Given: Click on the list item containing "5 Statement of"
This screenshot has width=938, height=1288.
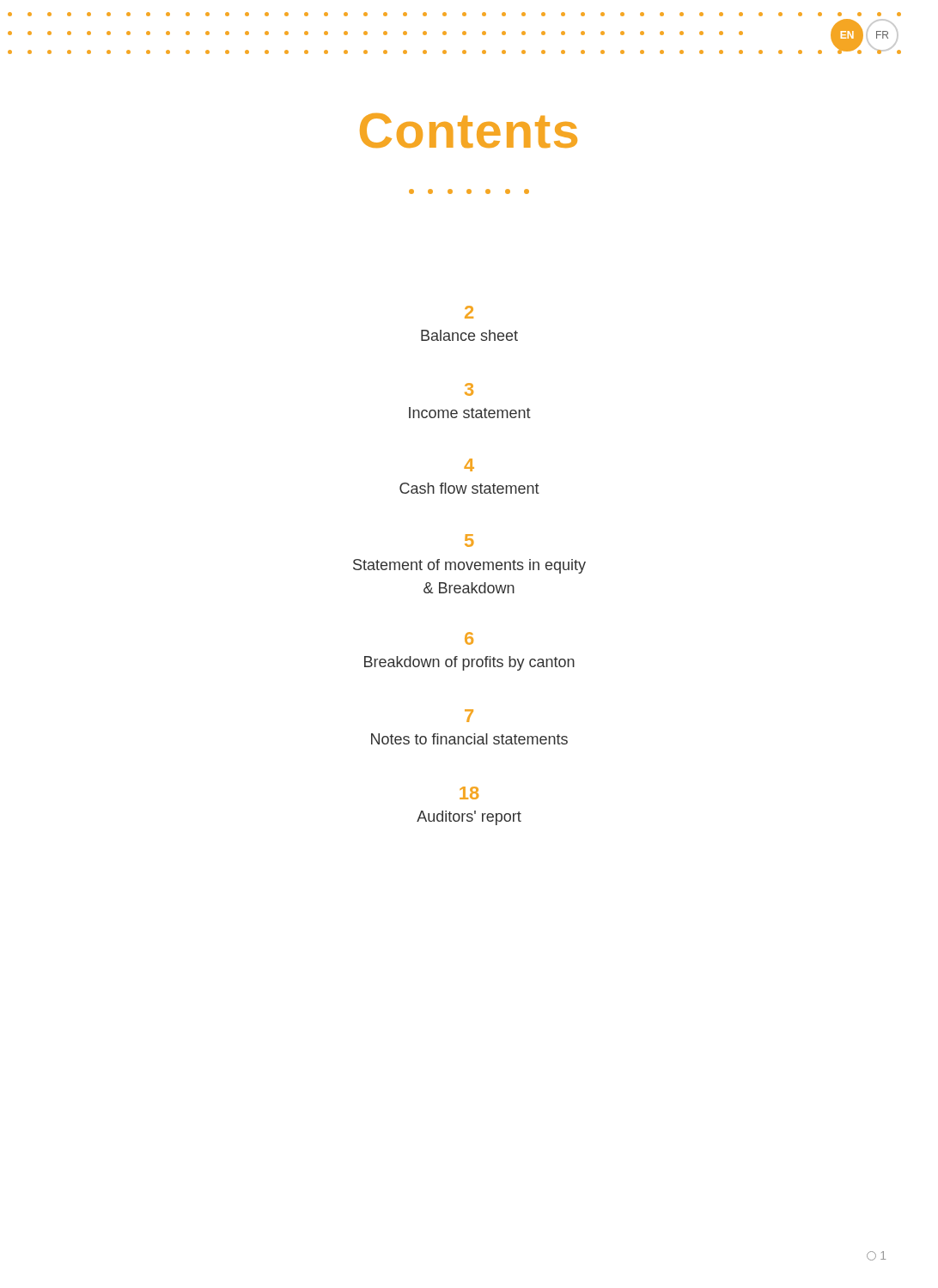Looking at the screenshot, I should (469, 564).
